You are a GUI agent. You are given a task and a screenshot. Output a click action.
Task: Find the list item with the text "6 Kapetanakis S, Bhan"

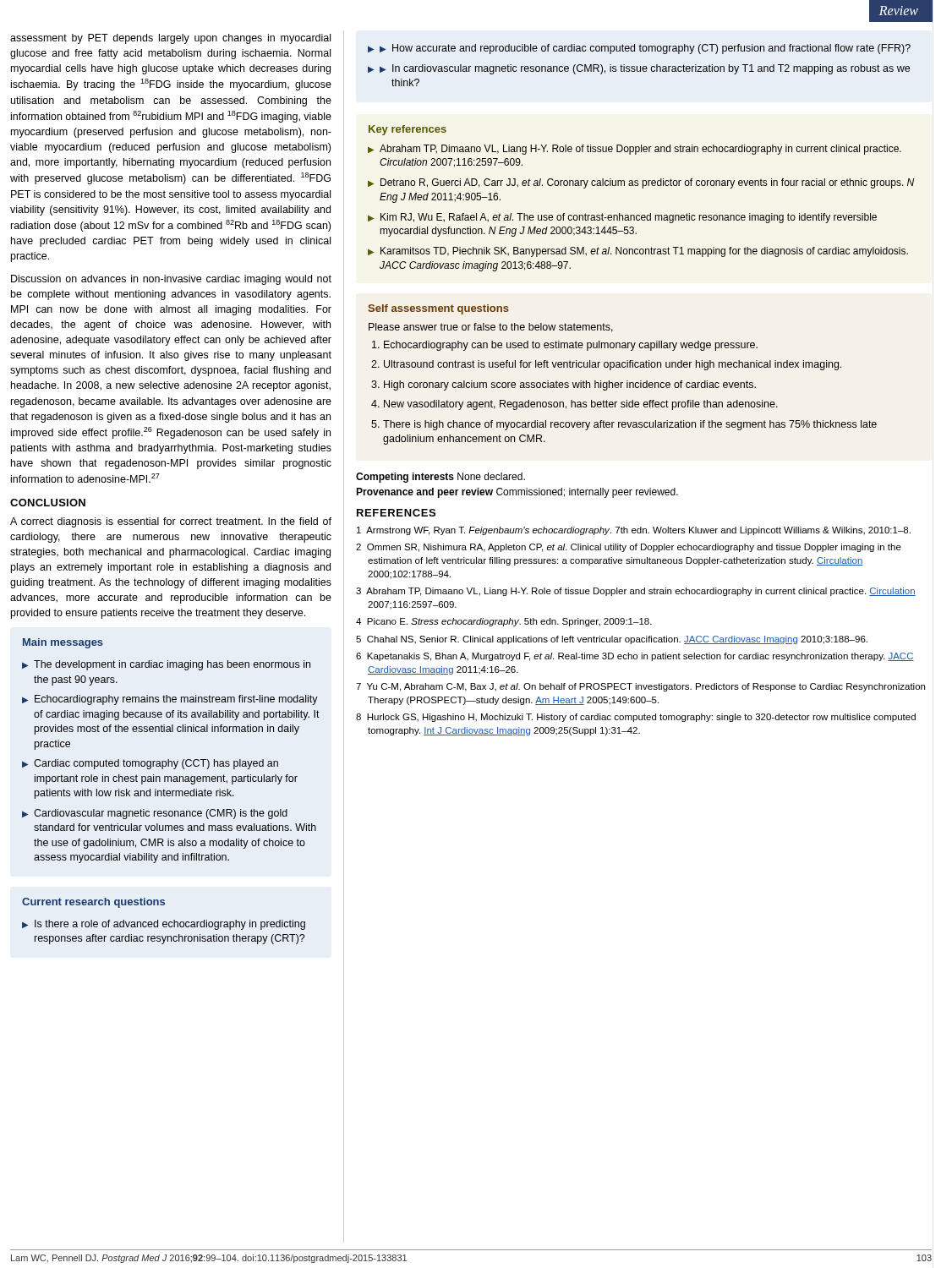point(635,662)
